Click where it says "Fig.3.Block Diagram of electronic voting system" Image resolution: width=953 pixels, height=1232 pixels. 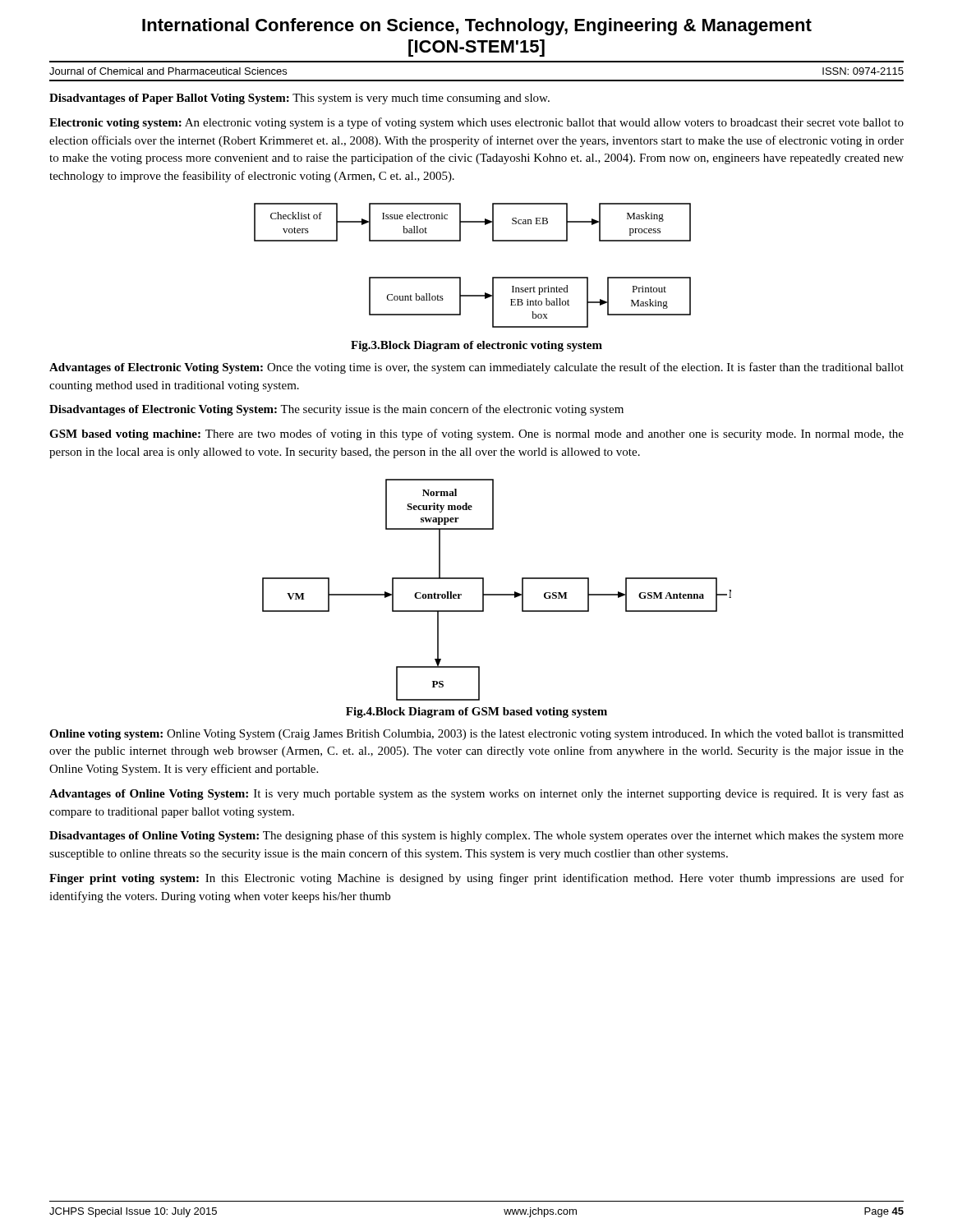click(476, 345)
